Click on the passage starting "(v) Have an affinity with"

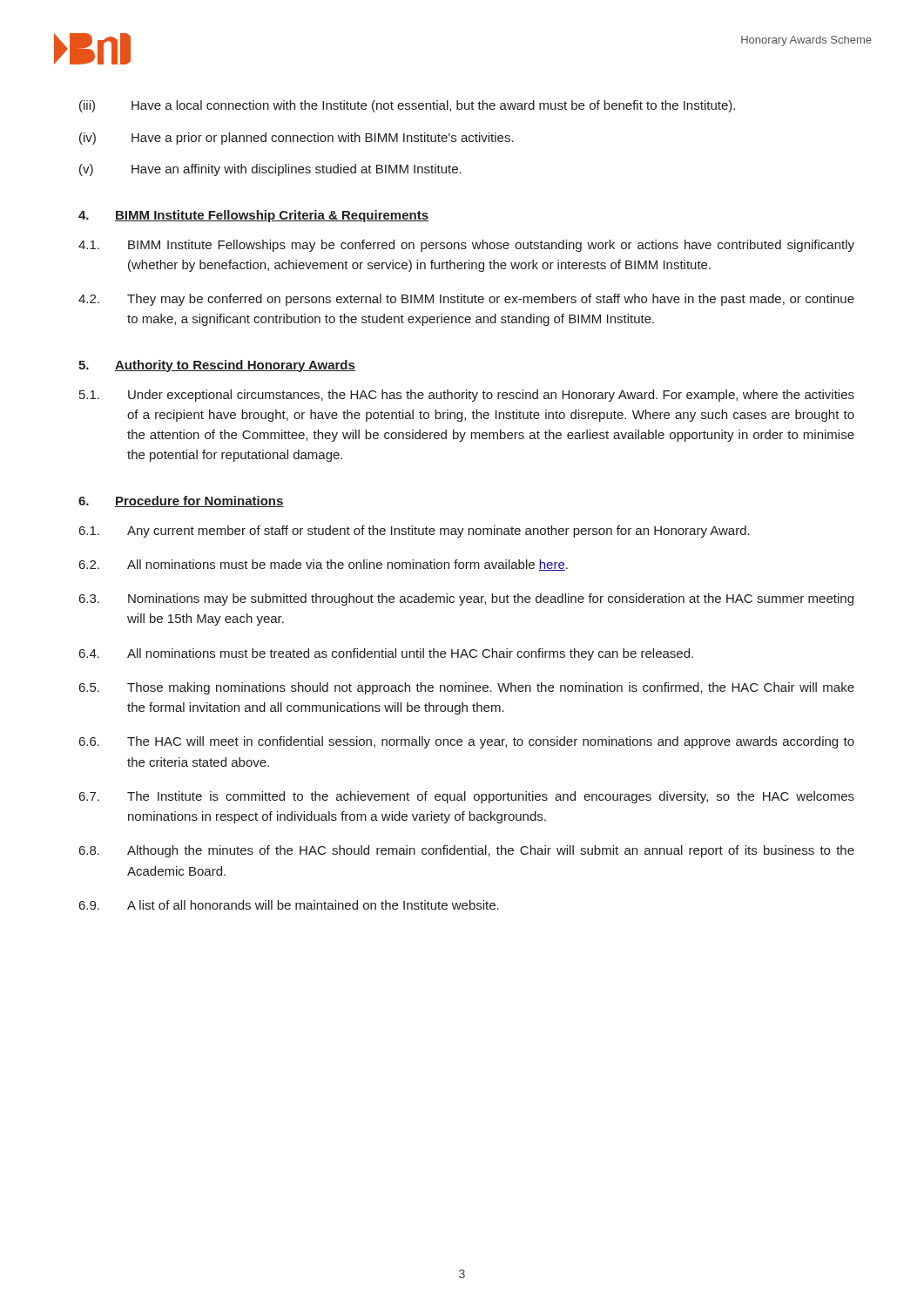(x=466, y=169)
